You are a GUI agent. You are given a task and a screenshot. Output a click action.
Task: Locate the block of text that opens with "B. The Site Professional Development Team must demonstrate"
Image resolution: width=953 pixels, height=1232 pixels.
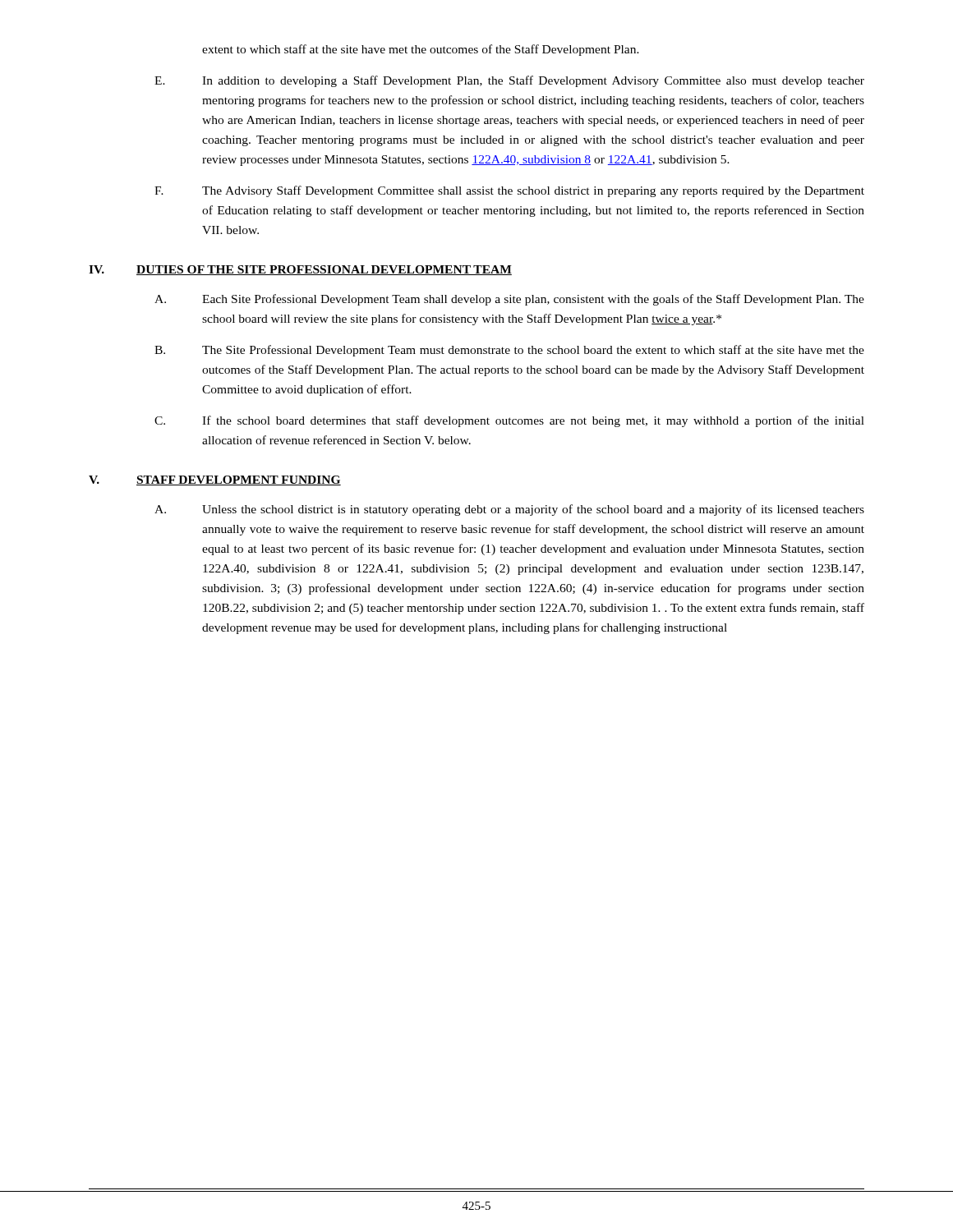(x=509, y=370)
